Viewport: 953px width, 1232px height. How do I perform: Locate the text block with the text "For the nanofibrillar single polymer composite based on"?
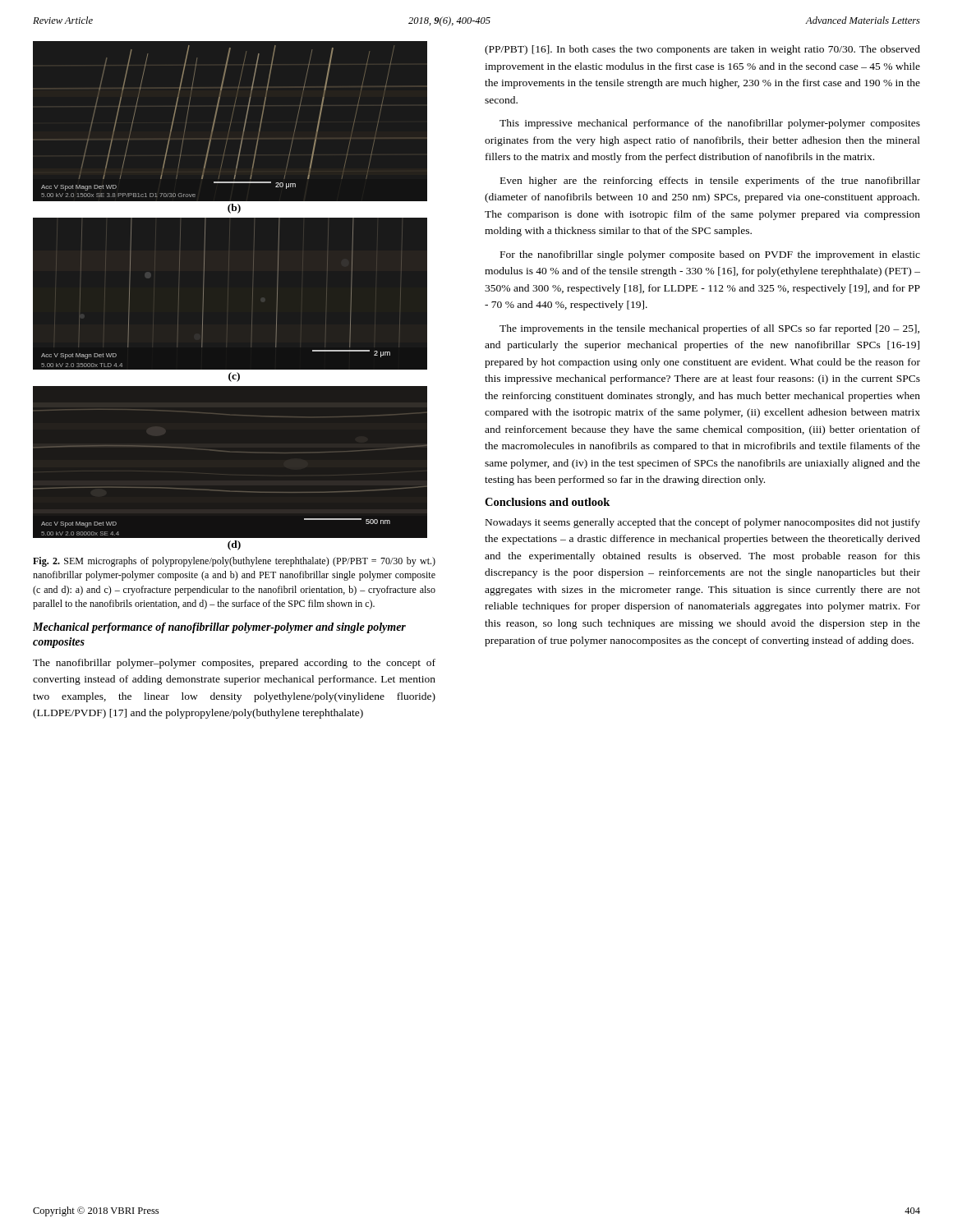point(702,279)
